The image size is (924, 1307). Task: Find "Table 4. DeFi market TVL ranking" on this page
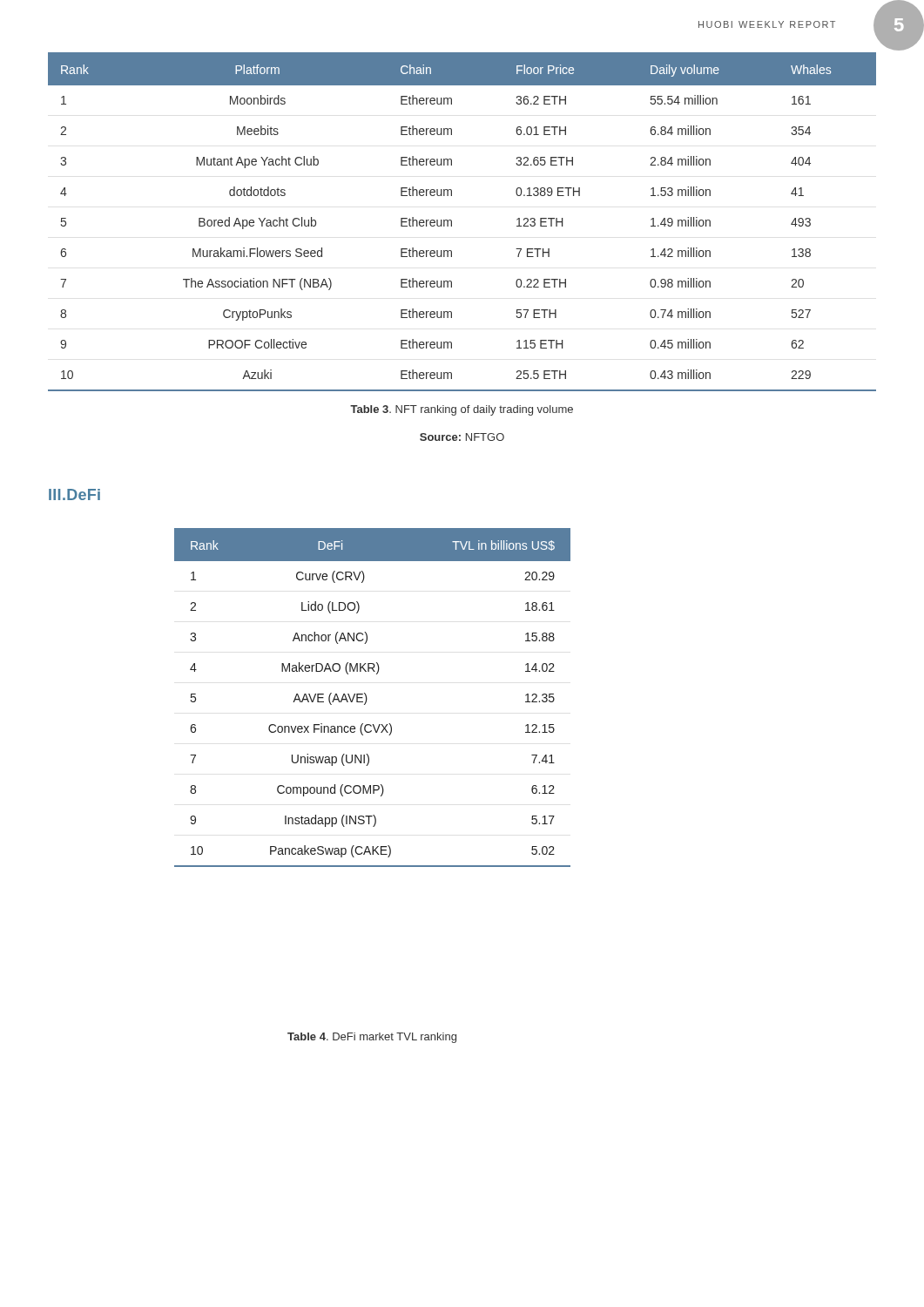[x=372, y=1036]
